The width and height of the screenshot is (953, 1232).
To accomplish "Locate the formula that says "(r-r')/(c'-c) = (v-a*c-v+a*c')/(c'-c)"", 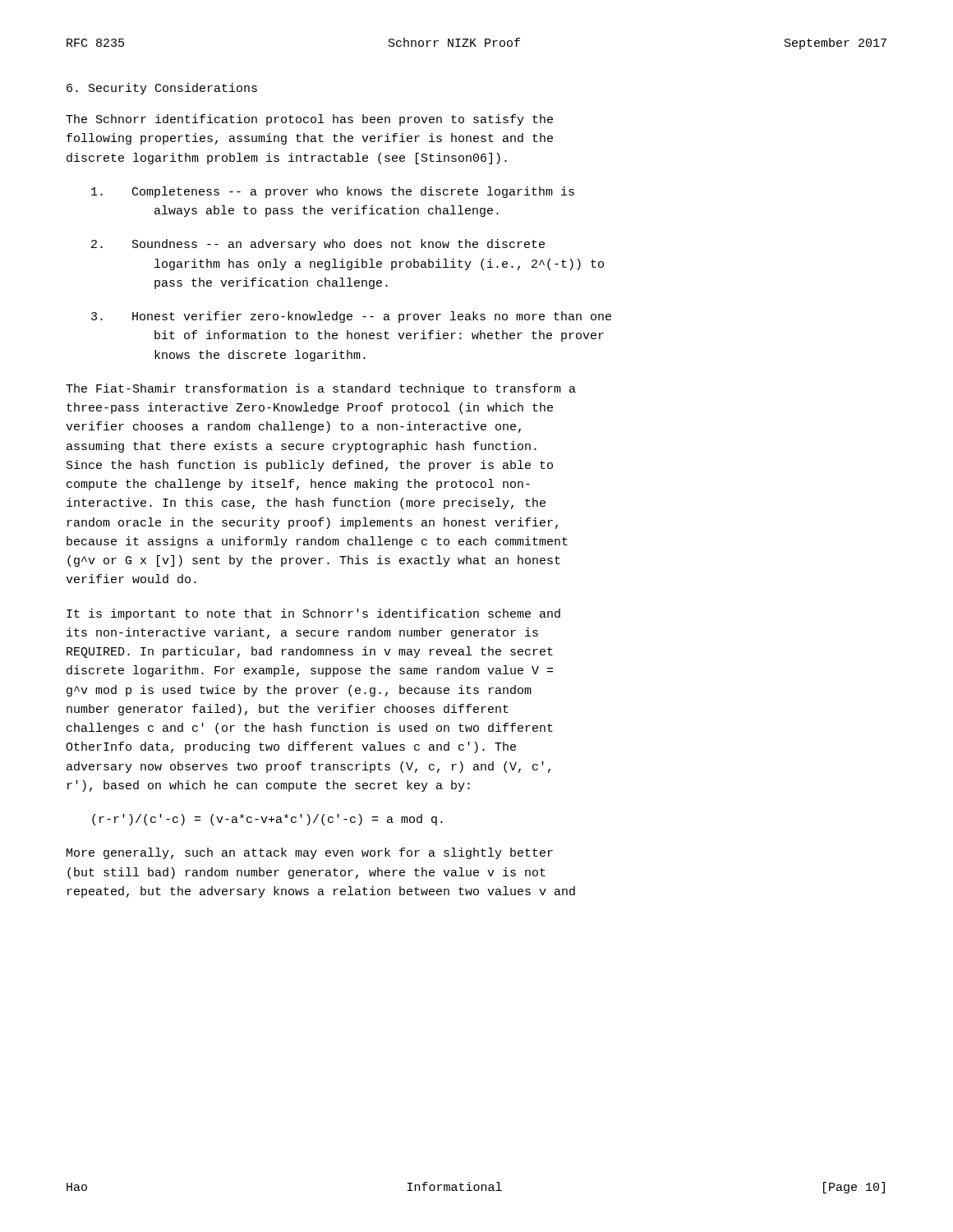I will [268, 820].
